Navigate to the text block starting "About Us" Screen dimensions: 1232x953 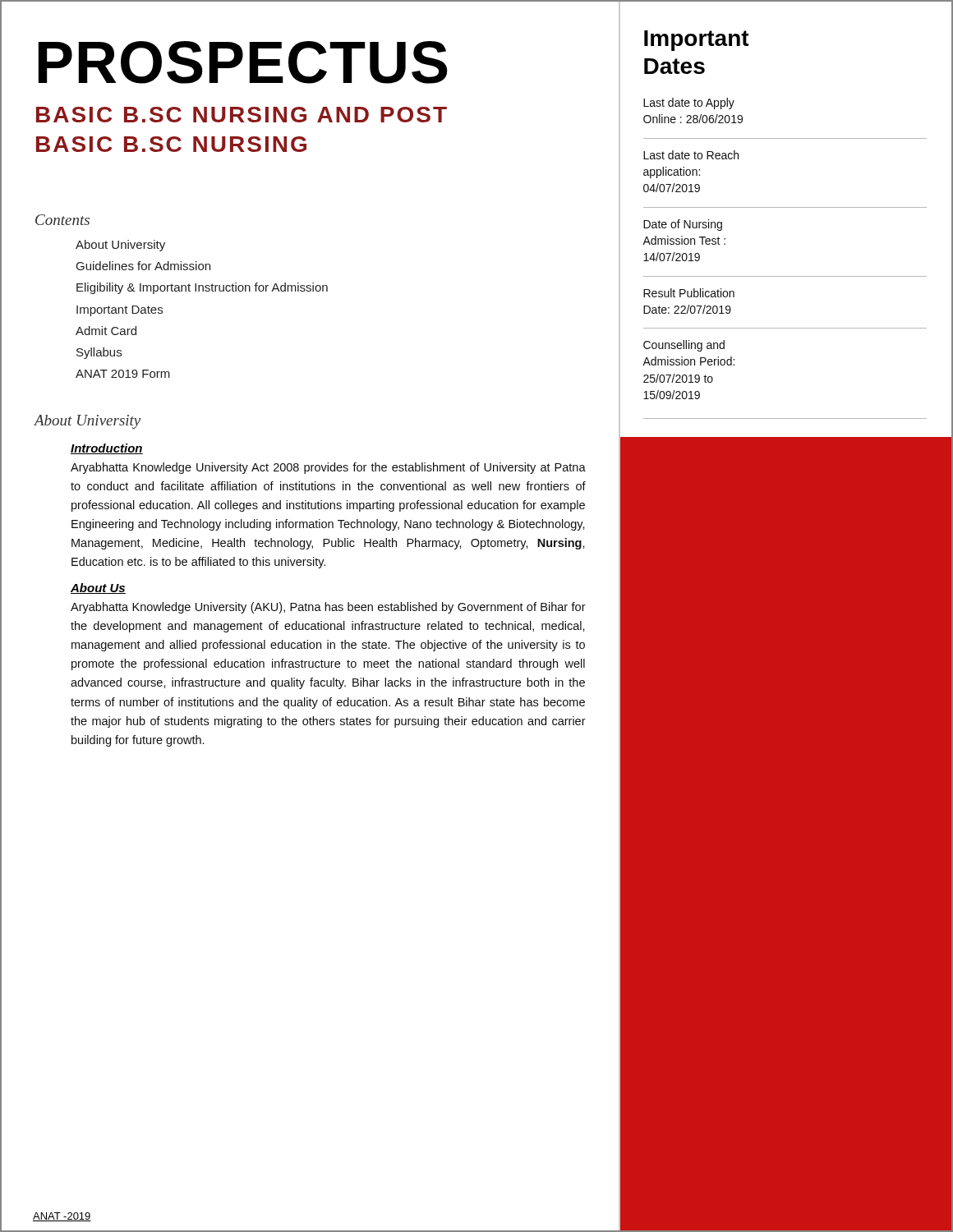98,588
